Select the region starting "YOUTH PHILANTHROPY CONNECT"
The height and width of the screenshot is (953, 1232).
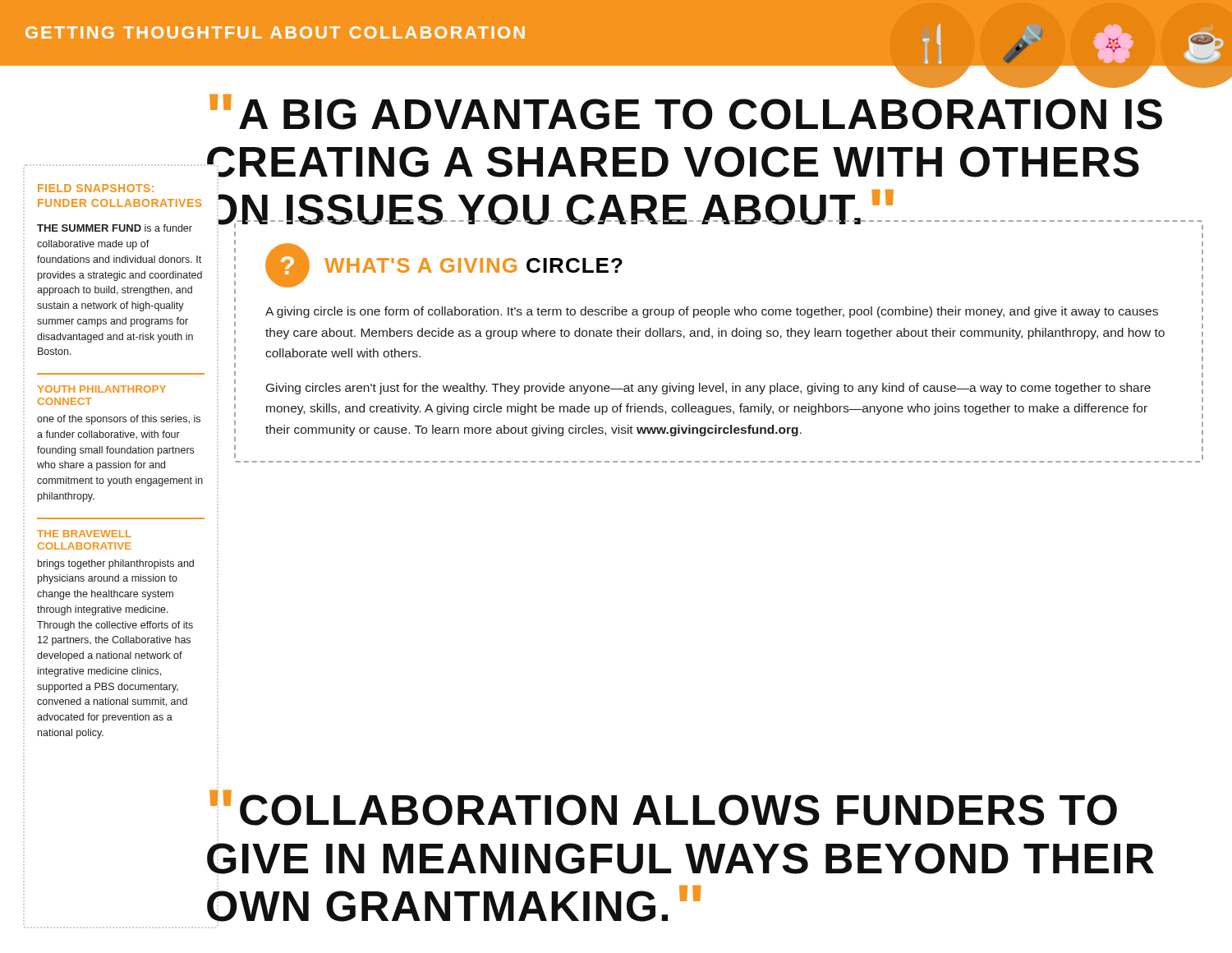(102, 395)
